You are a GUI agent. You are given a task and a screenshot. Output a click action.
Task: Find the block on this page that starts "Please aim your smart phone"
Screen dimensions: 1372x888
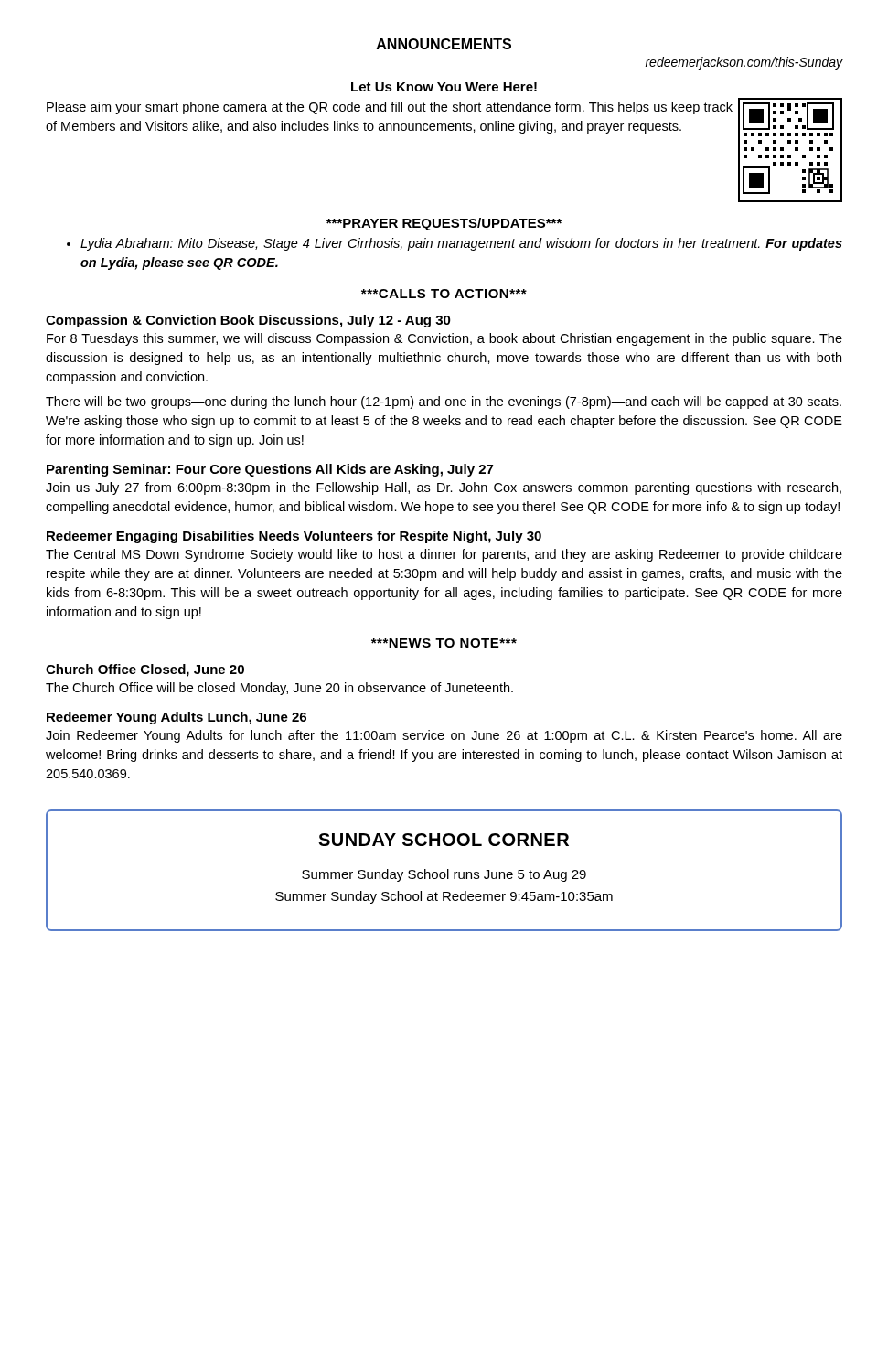(389, 117)
